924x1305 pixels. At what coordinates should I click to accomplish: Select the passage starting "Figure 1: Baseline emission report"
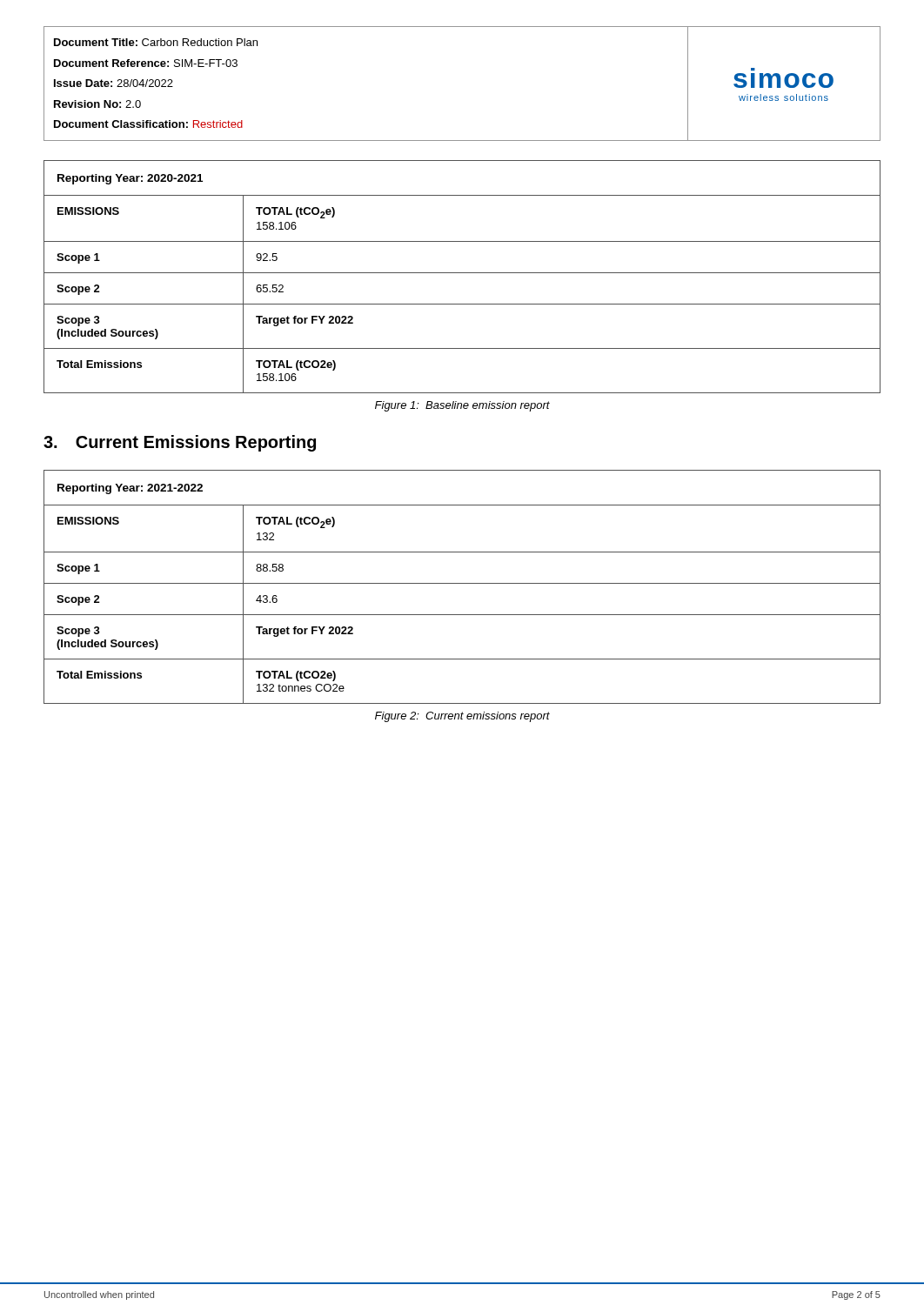(x=462, y=405)
